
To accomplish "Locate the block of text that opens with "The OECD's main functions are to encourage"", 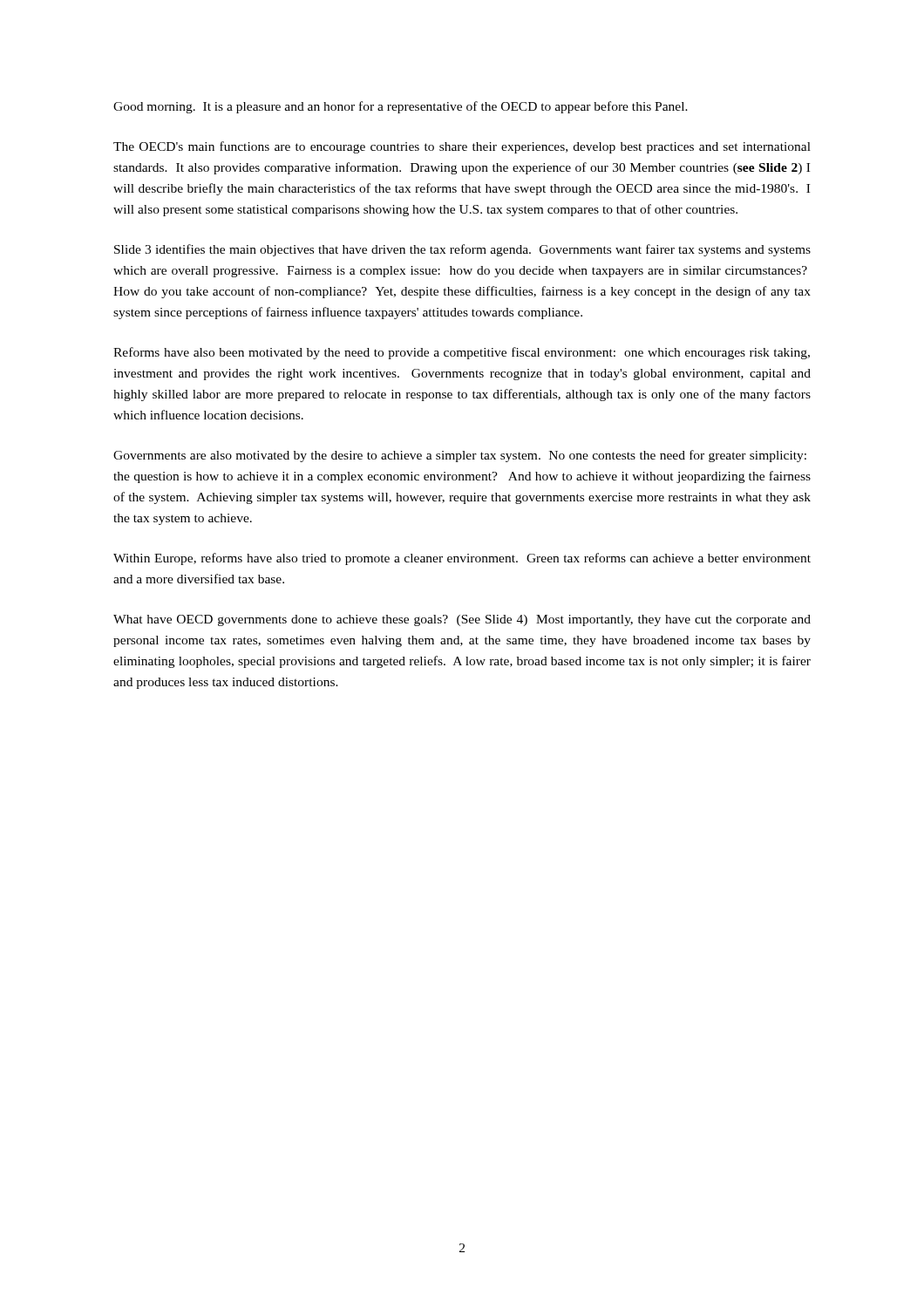I will 462,177.
